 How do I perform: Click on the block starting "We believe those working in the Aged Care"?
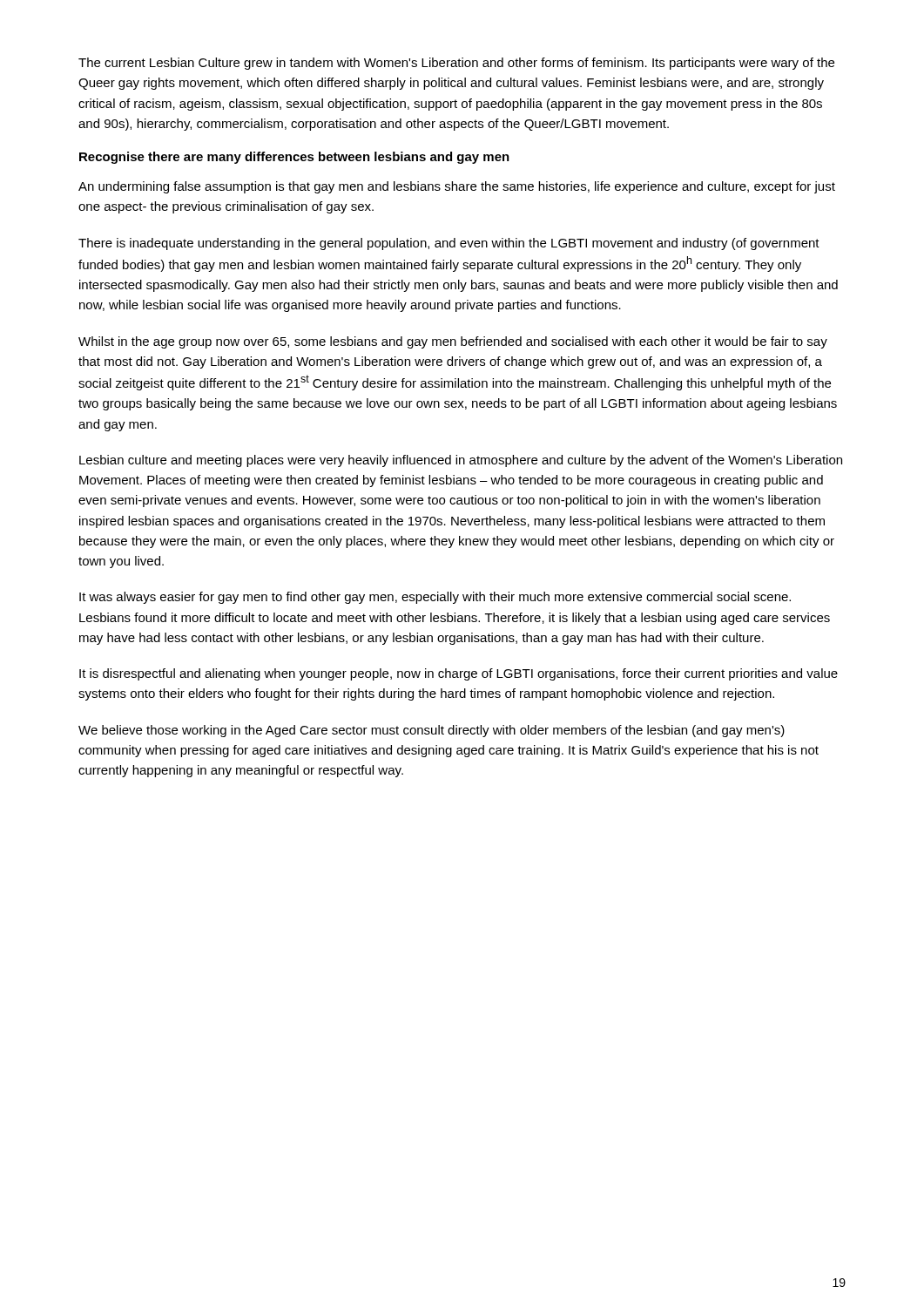448,750
